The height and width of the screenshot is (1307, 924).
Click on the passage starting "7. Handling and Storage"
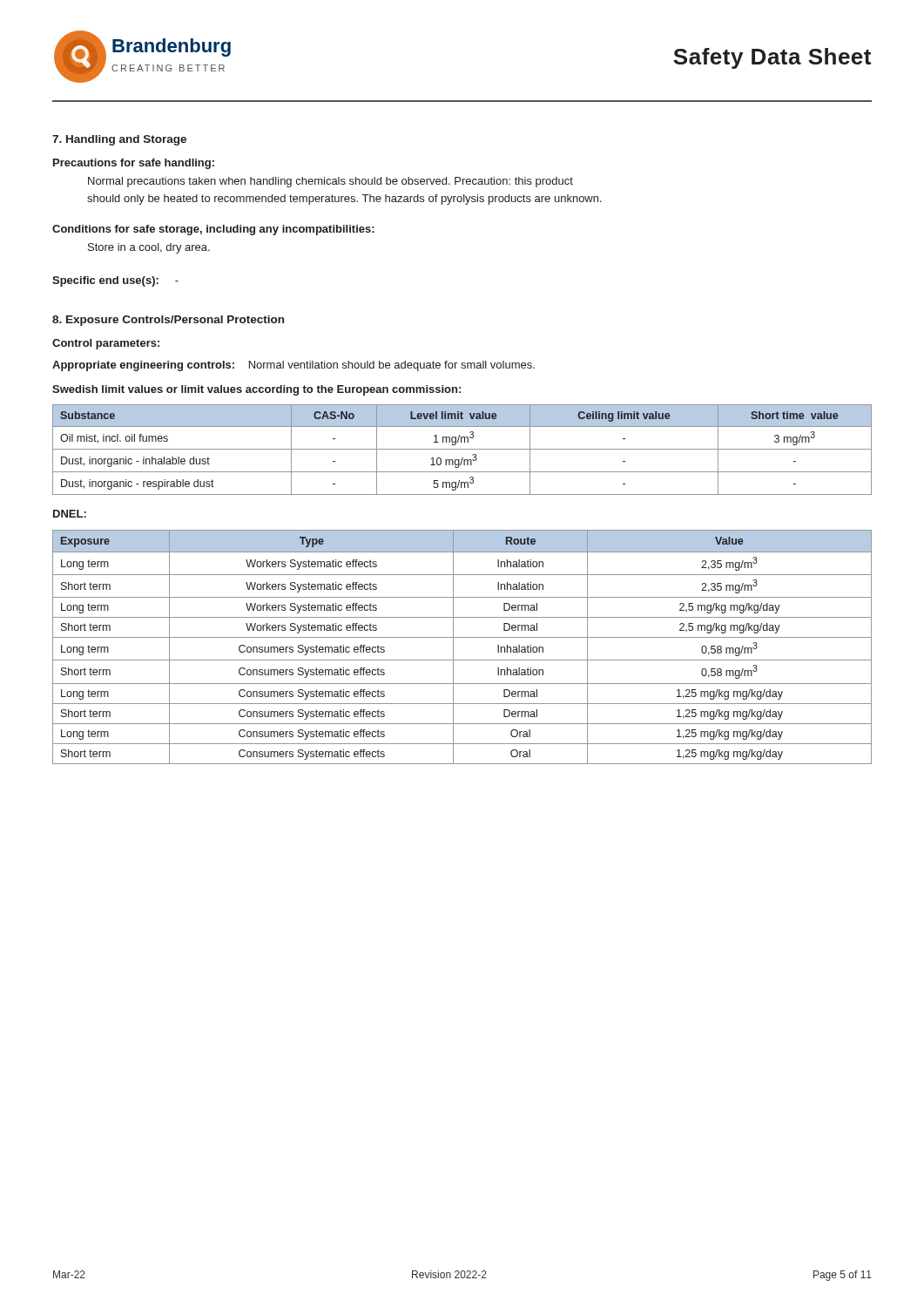point(120,139)
